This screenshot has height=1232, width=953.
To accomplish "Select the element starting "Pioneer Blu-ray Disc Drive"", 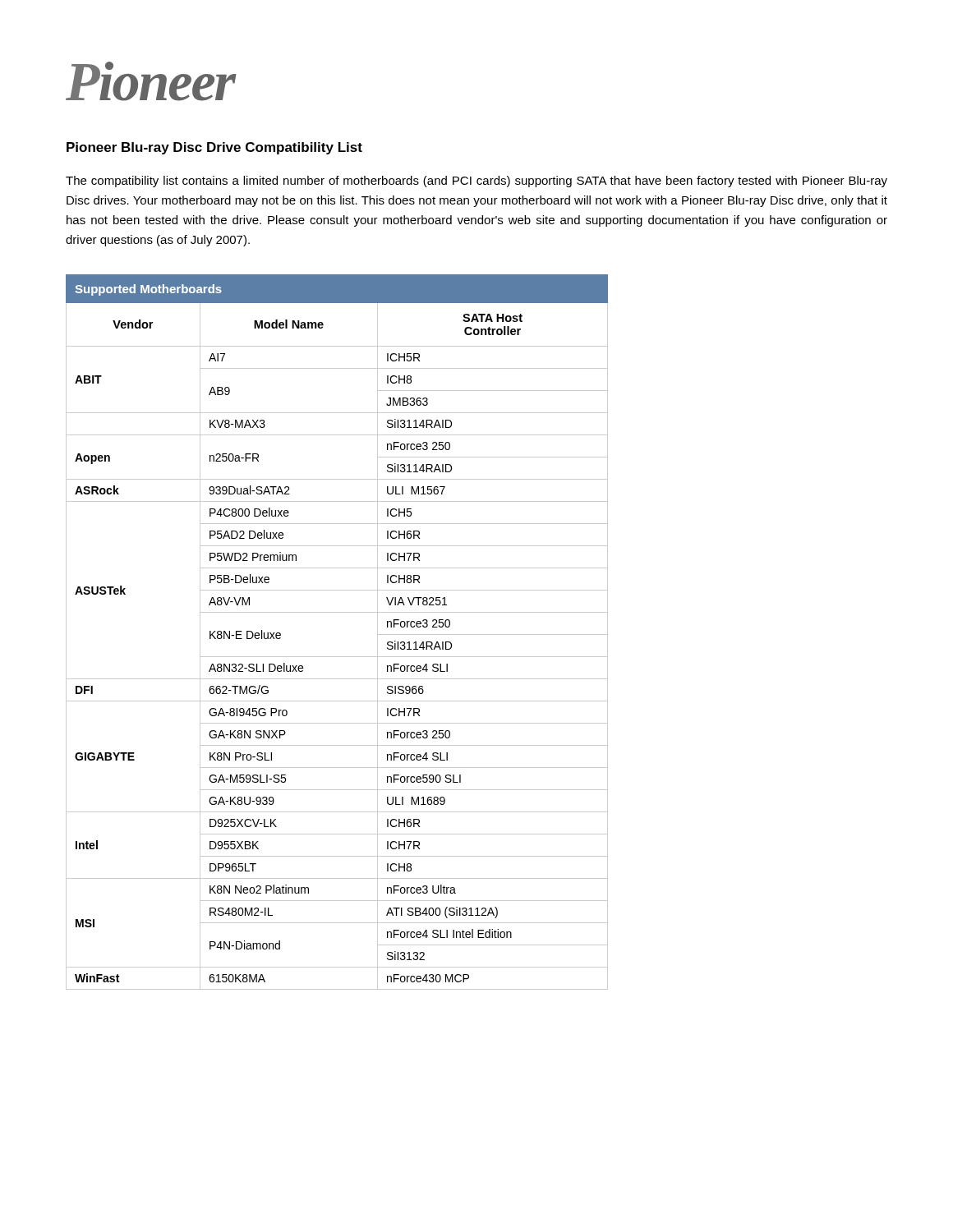I will (x=214, y=147).
